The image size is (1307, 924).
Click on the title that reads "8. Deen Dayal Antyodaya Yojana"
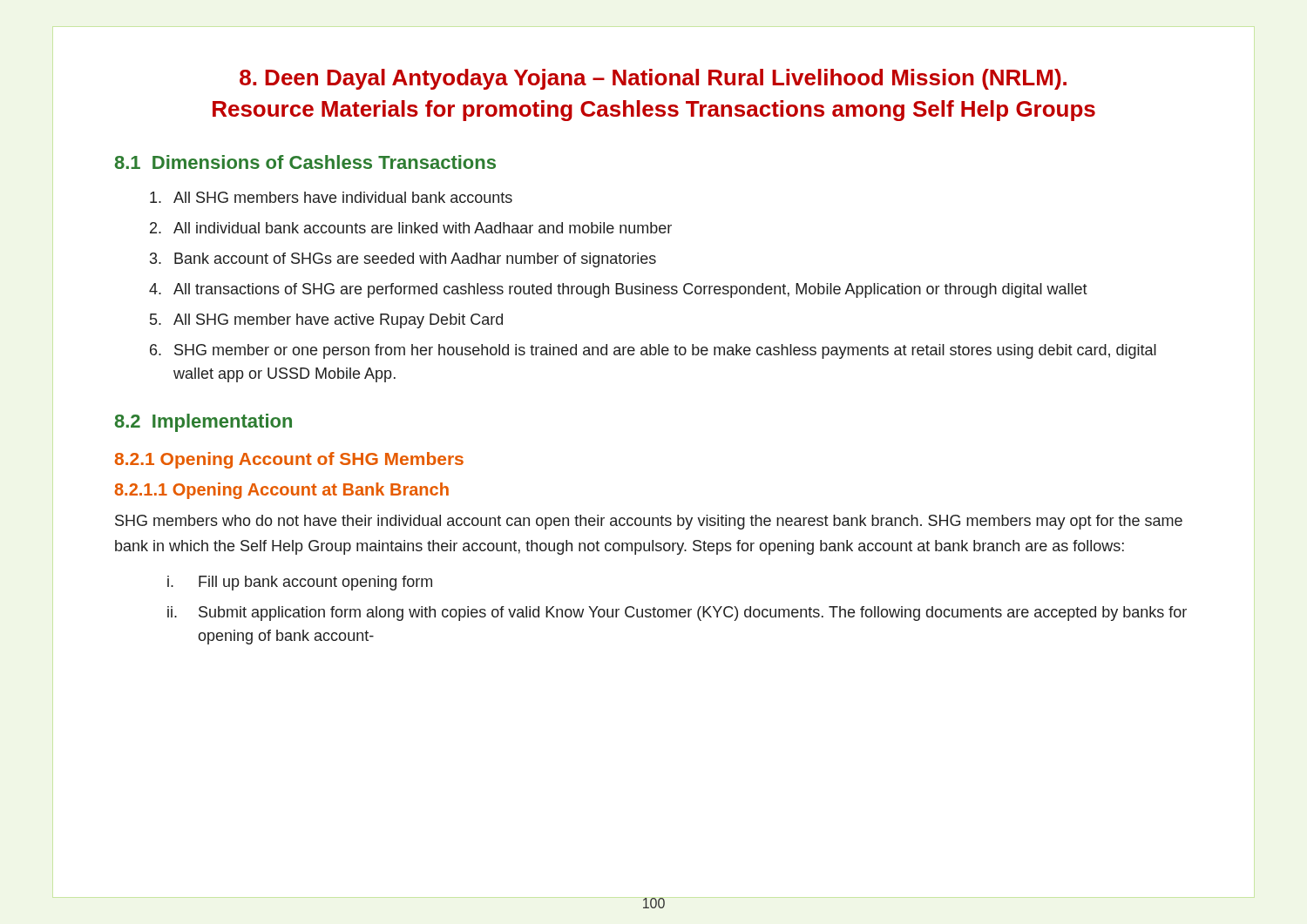(654, 94)
